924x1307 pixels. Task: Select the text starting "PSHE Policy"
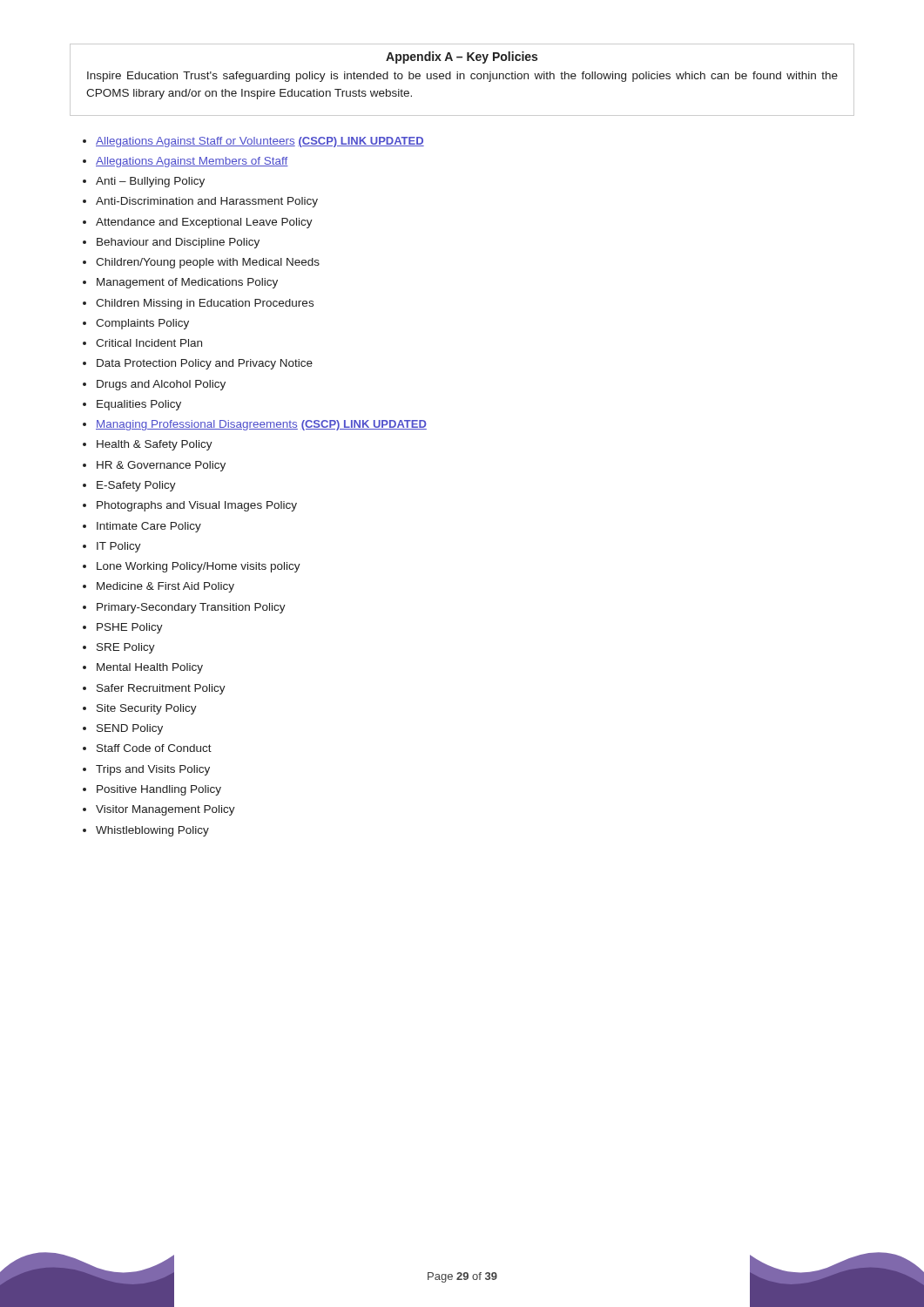(x=129, y=627)
